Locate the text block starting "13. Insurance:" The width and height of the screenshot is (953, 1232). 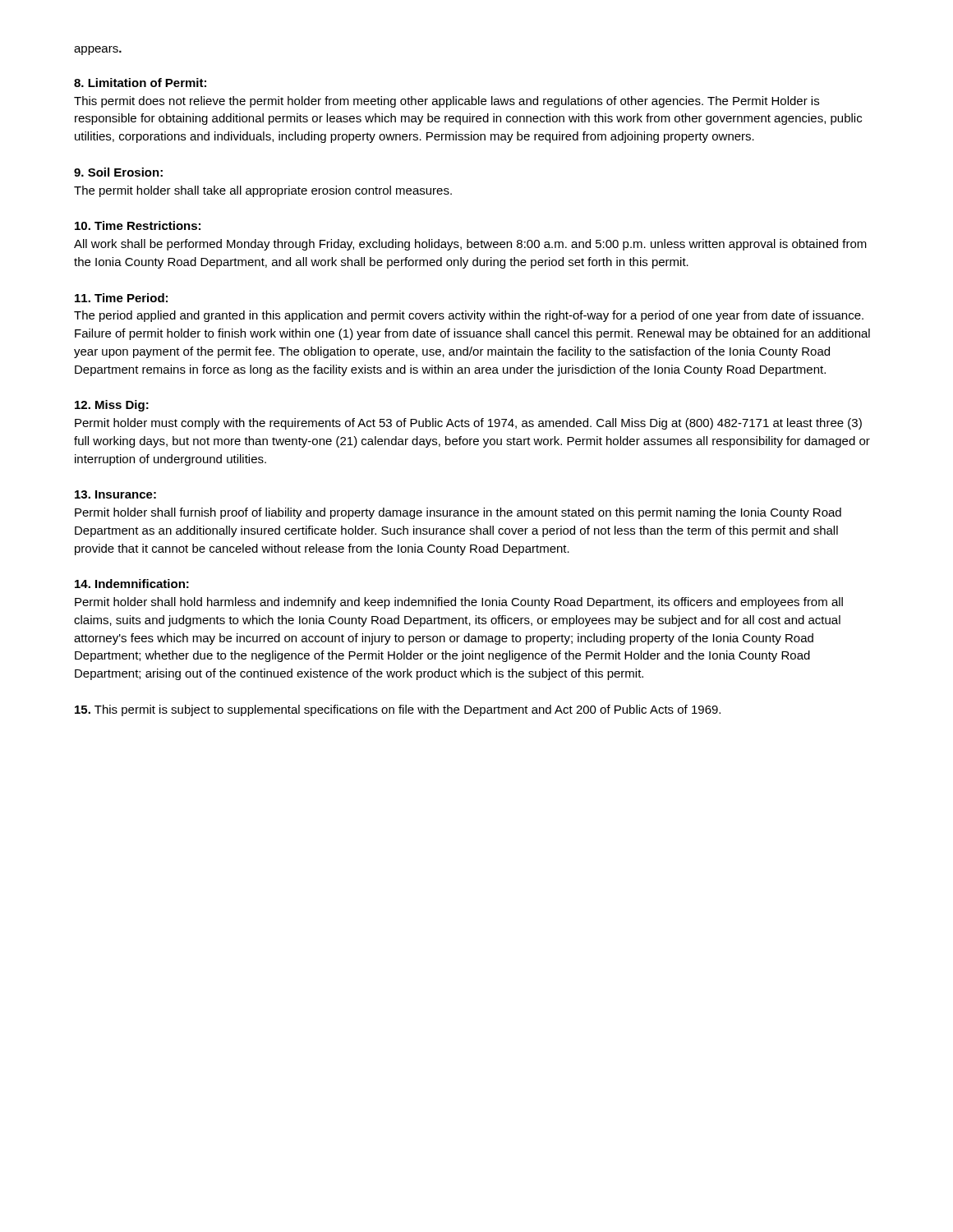115,494
